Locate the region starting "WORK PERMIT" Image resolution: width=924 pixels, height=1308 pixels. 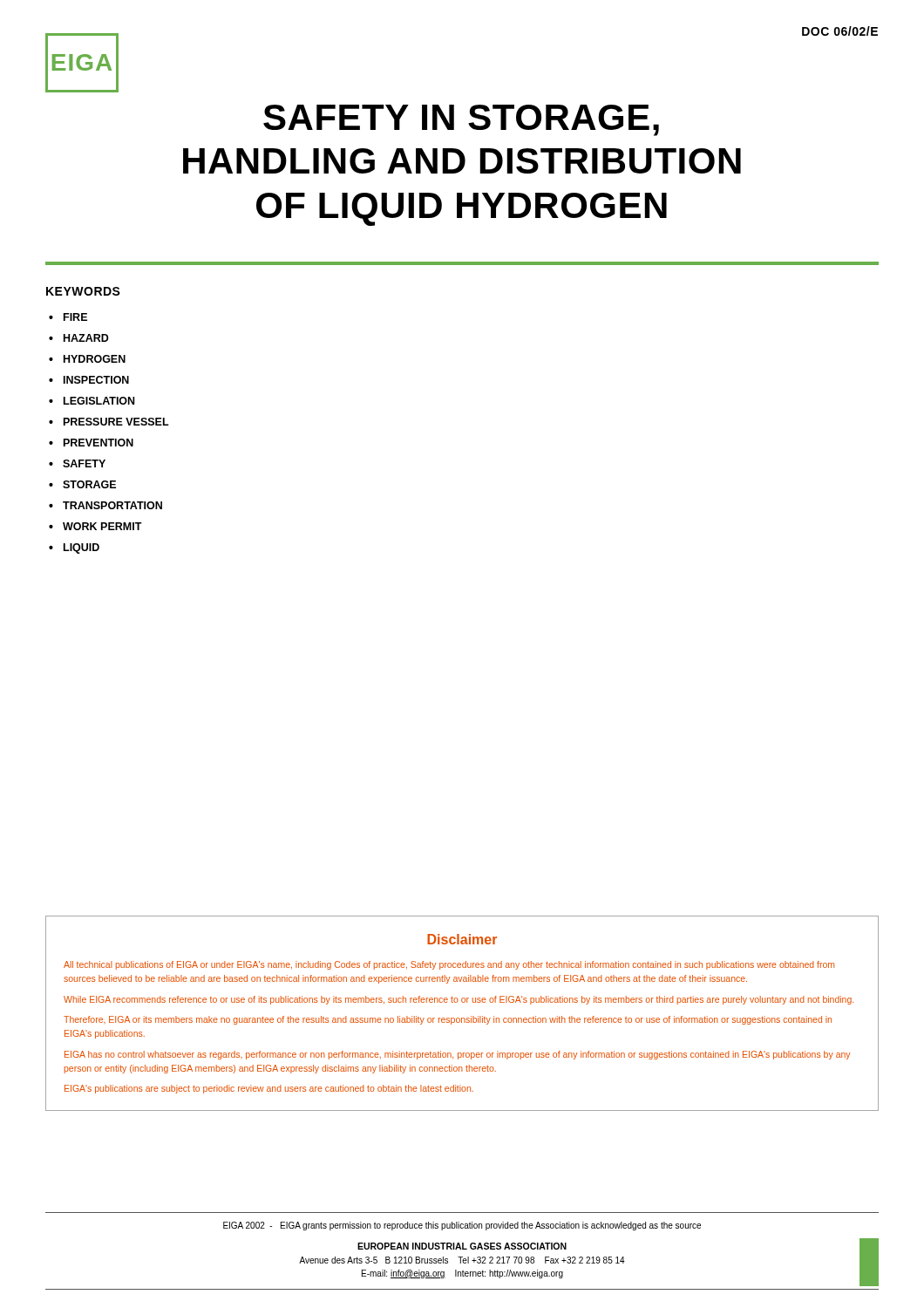click(x=102, y=527)
